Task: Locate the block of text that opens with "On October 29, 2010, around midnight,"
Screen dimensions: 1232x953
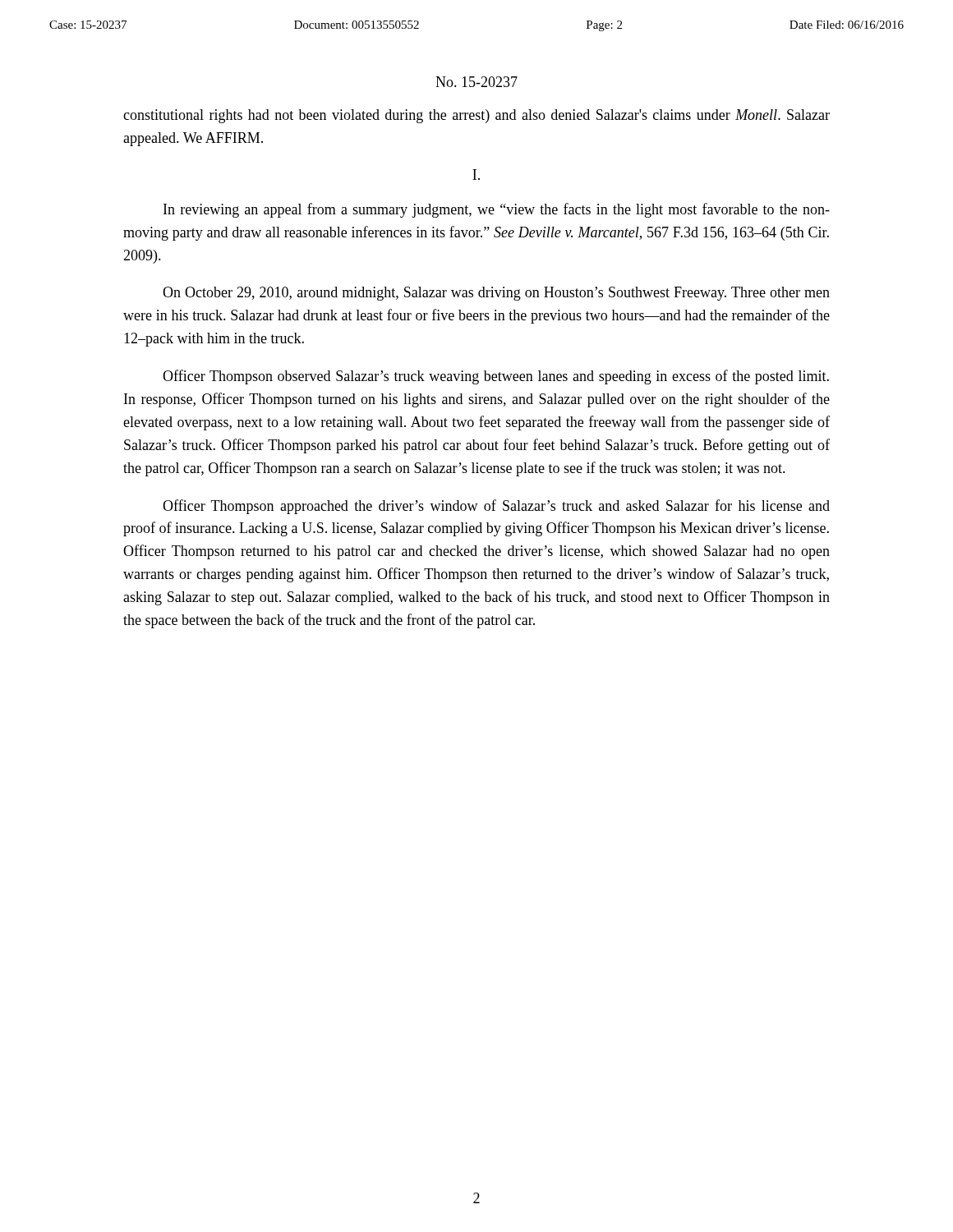Action: tap(476, 316)
